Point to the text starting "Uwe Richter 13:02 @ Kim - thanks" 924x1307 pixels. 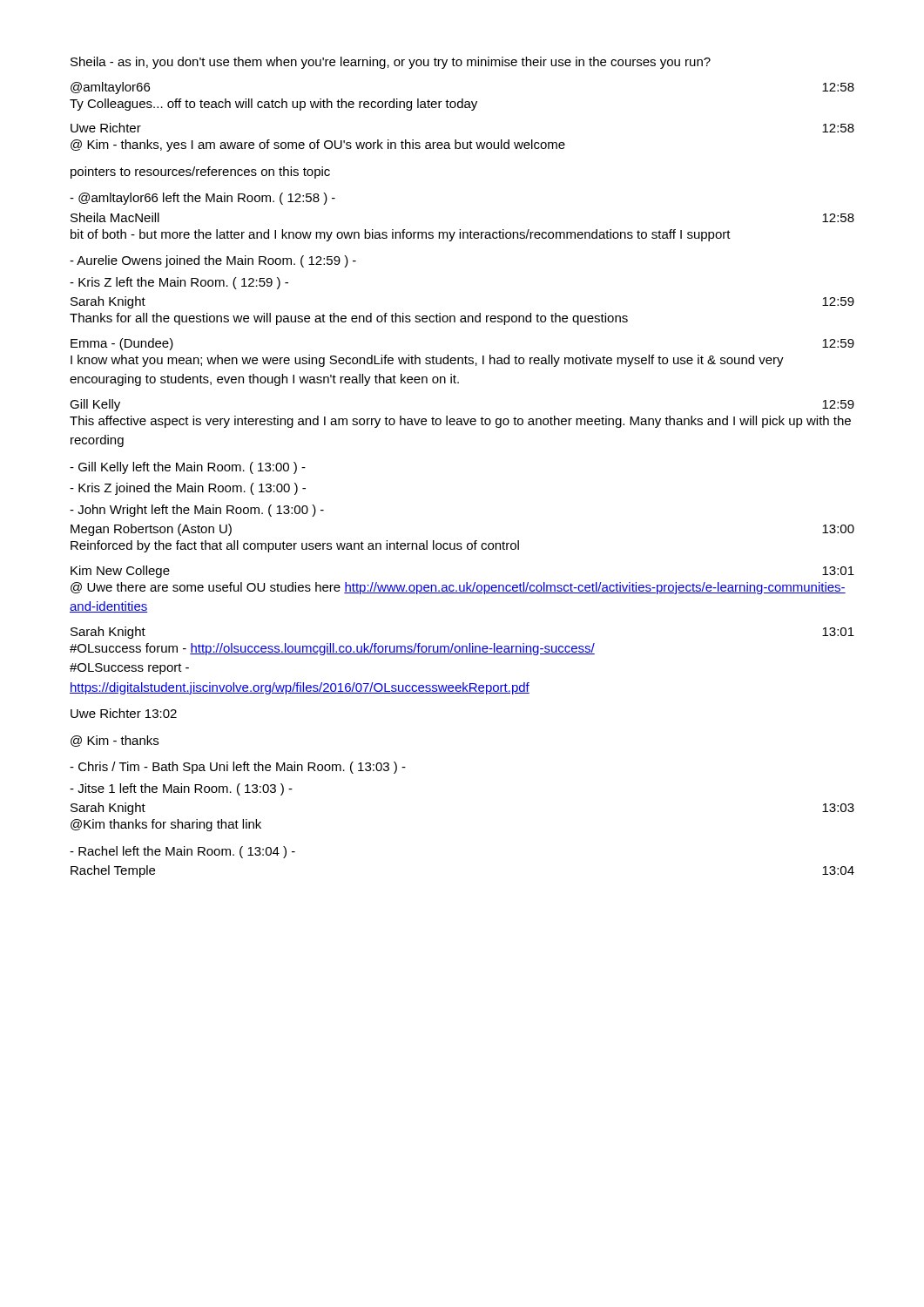pyautogui.click(x=124, y=713)
